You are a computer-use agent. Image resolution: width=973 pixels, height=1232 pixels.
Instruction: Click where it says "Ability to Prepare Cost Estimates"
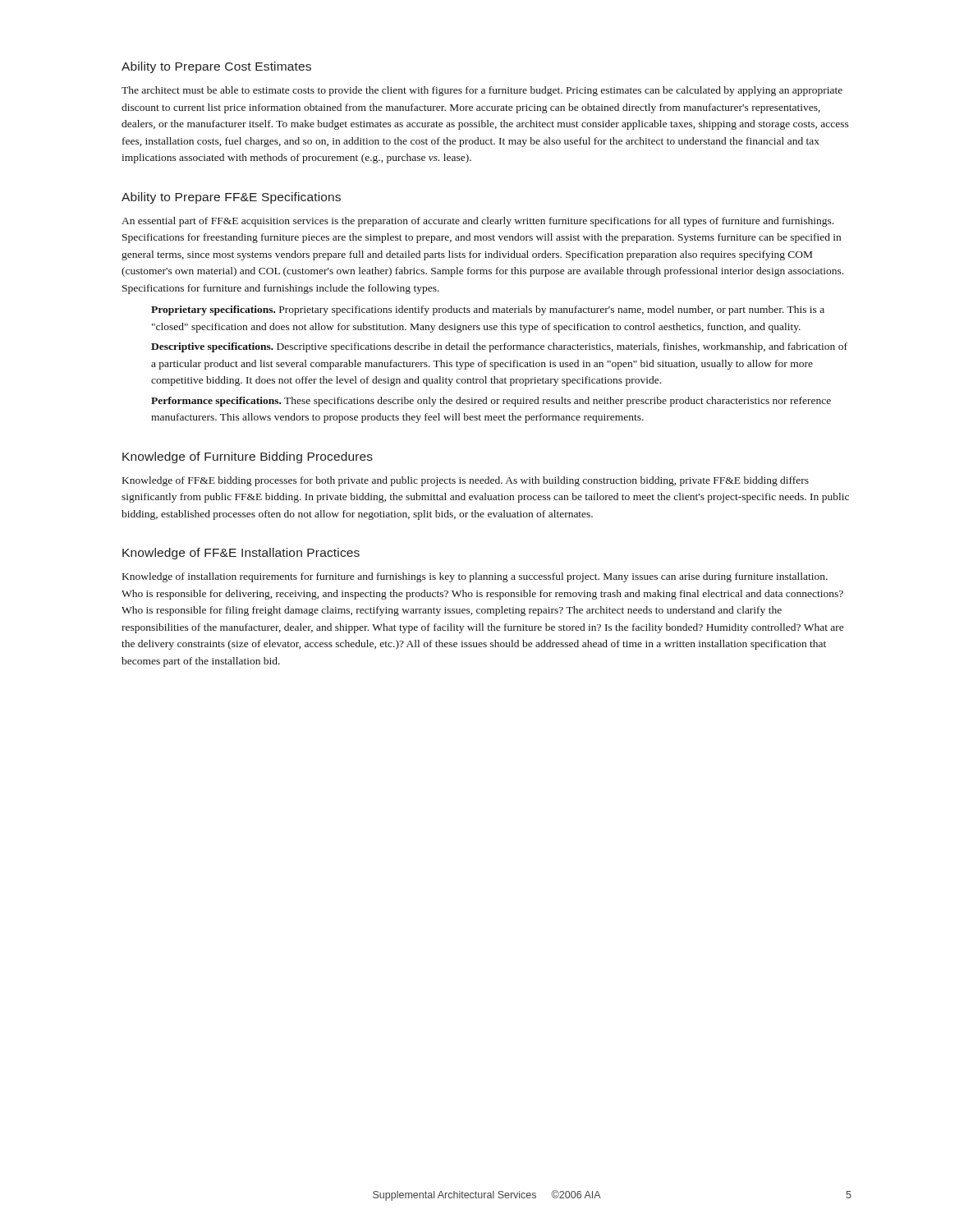pos(216,67)
